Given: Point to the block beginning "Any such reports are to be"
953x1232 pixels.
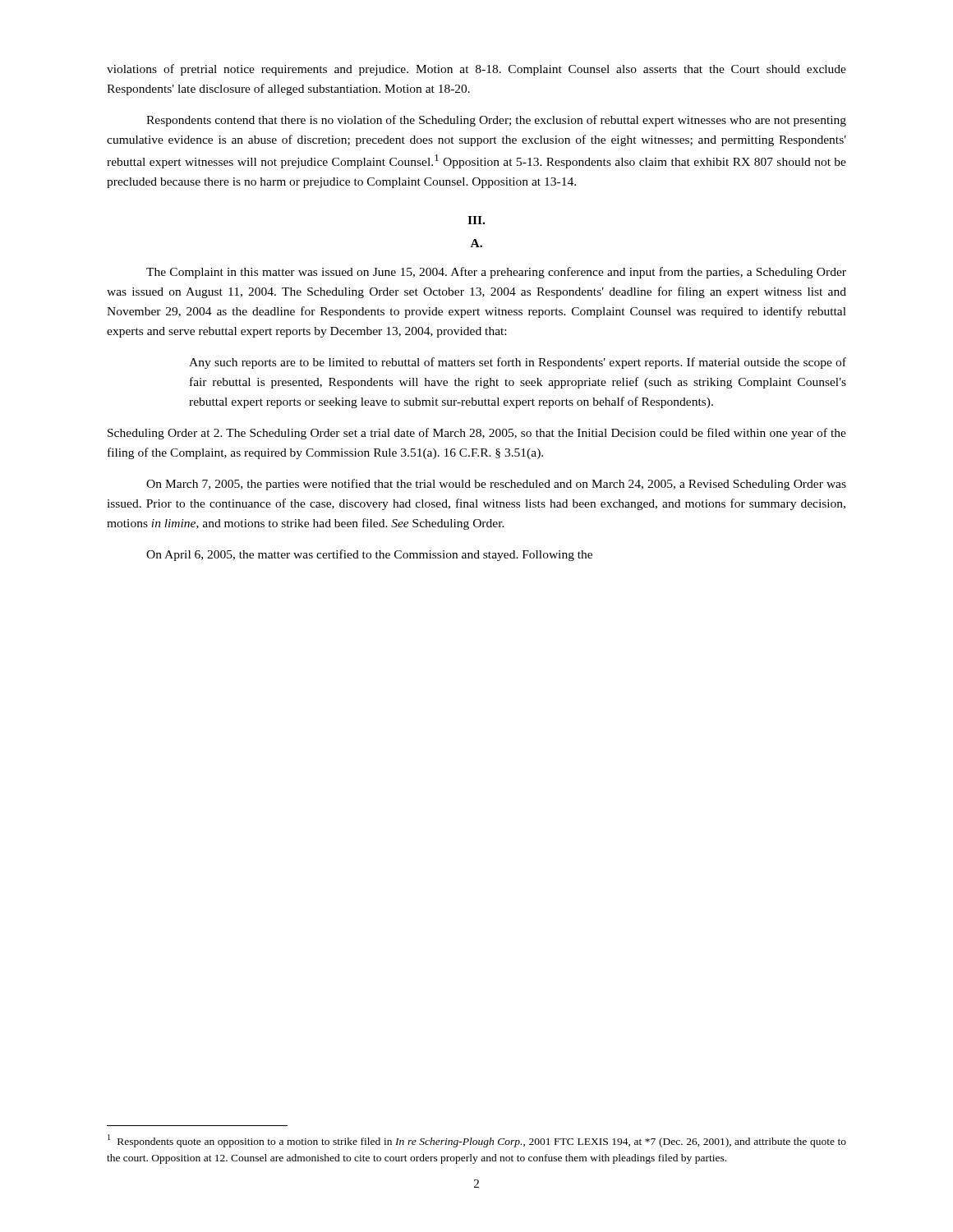Looking at the screenshot, I should 518,382.
